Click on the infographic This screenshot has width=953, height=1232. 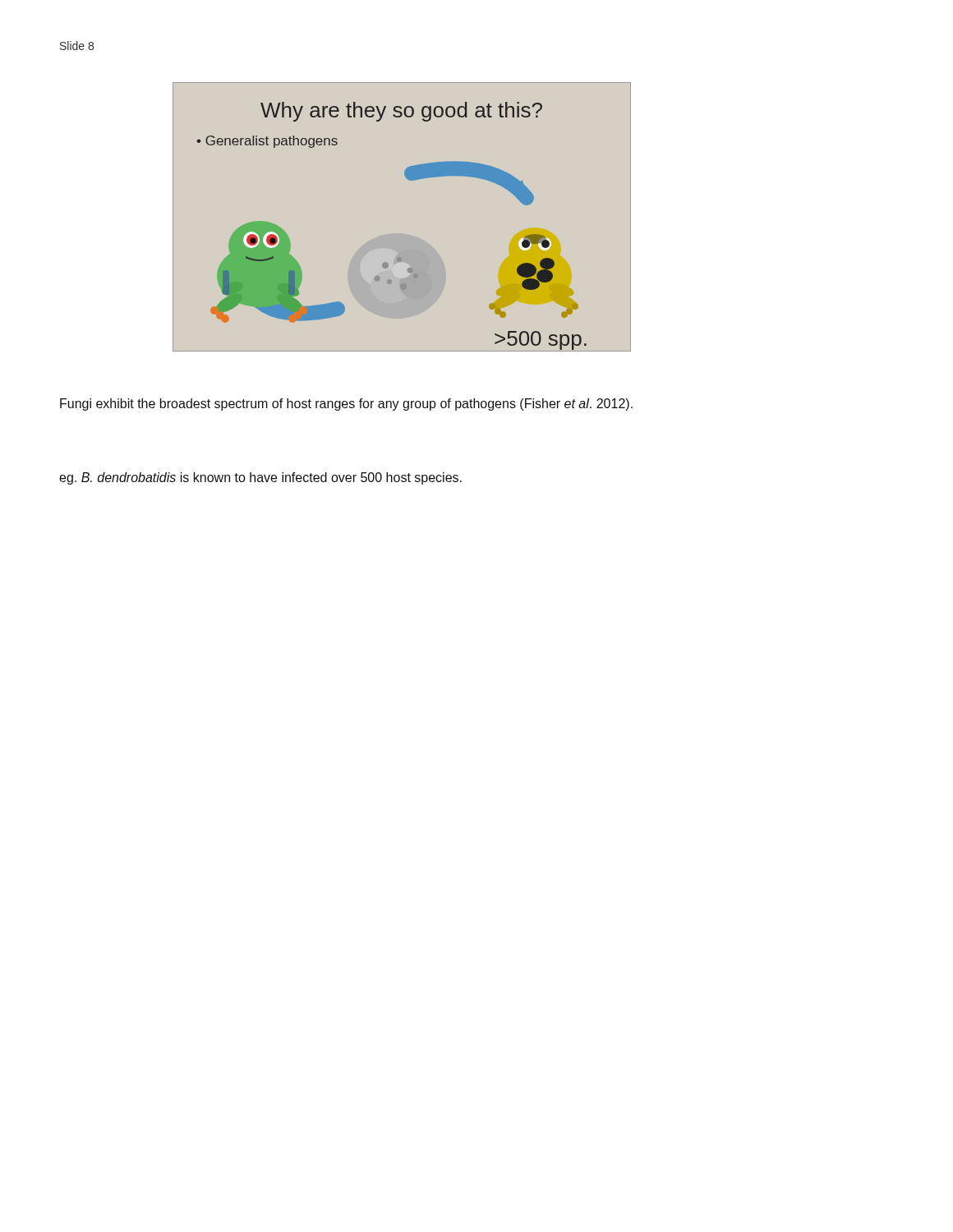tap(403, 218)
